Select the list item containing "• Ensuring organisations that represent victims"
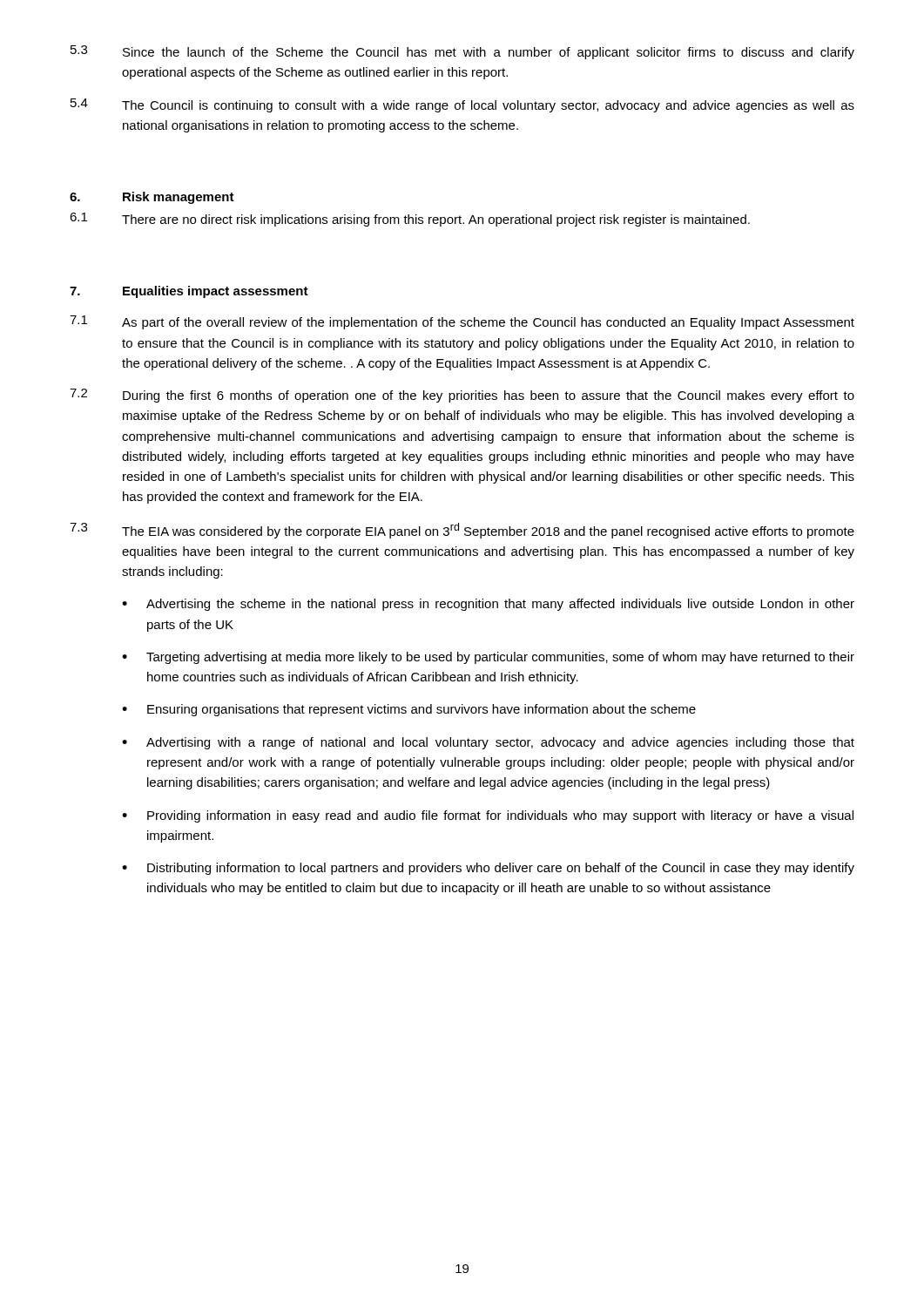The image size is (924, 1307). point(488,709)
